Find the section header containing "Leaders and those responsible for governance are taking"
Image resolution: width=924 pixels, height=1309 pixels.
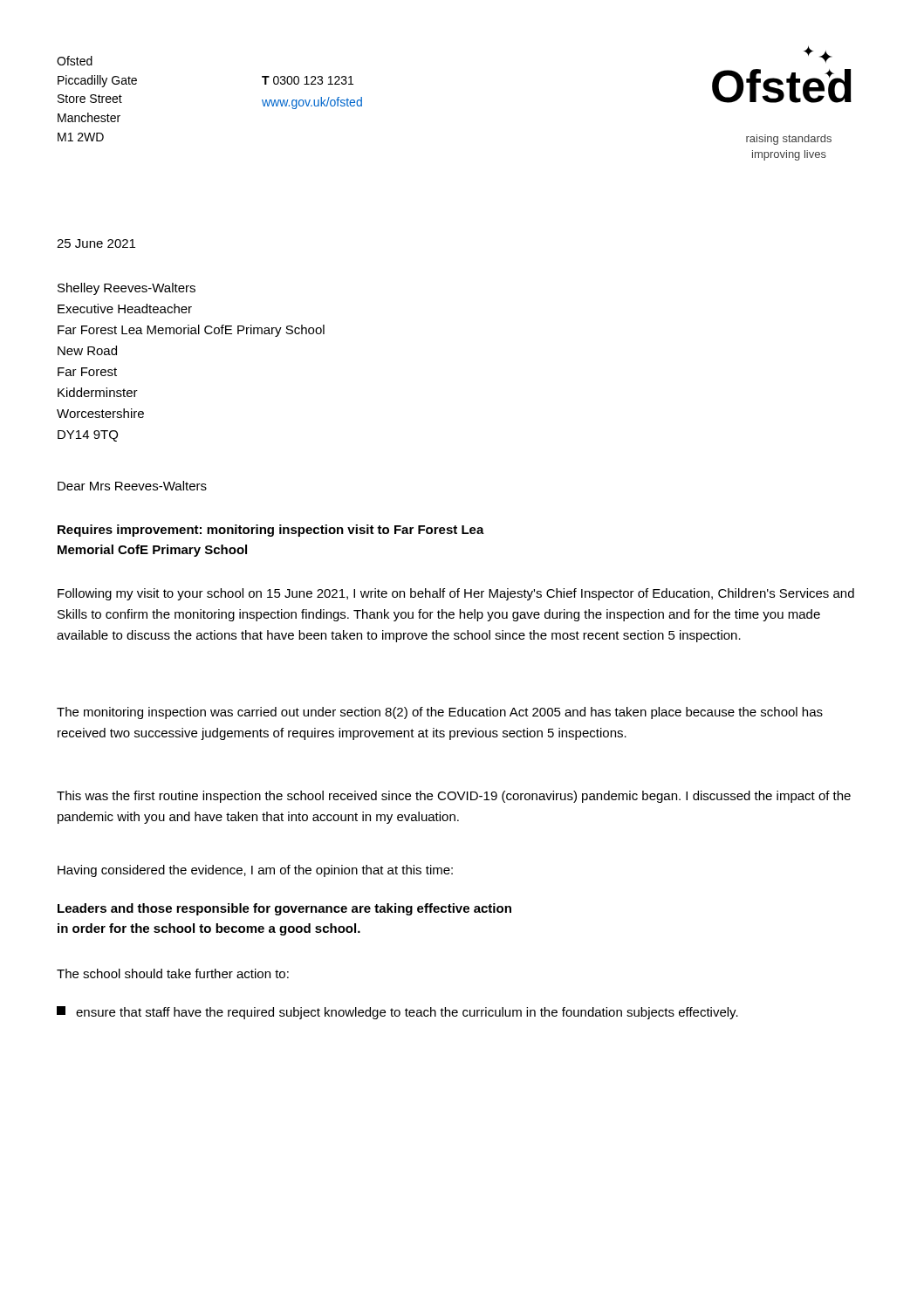point(284,918)
